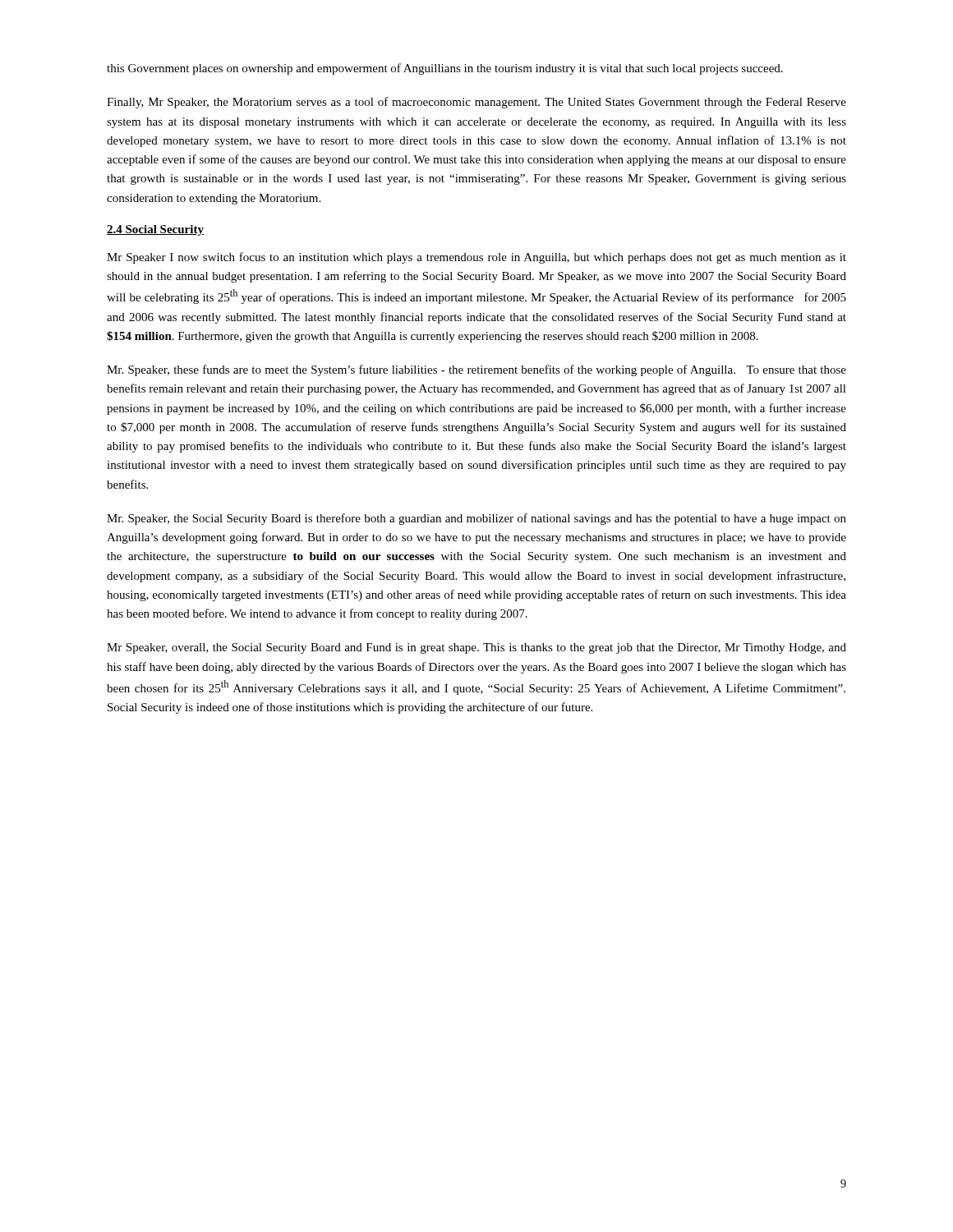Screen dimensions: 1232x953
Task: Find the element starting "Mr Speaker I now switch focus to"
Action: click(476, 296)
